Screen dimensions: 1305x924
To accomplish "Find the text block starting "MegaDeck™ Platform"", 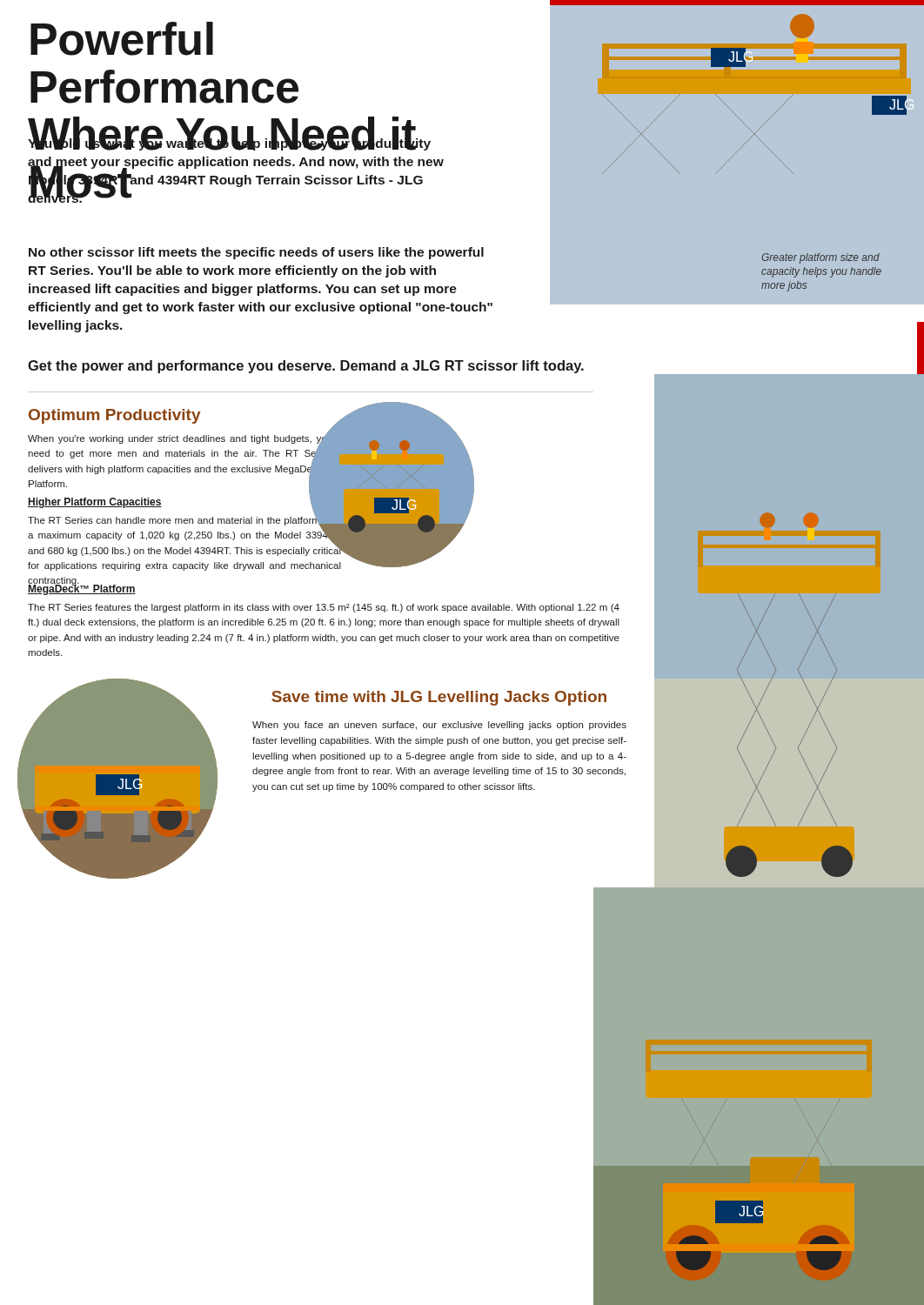I will [x=82, y=589].
